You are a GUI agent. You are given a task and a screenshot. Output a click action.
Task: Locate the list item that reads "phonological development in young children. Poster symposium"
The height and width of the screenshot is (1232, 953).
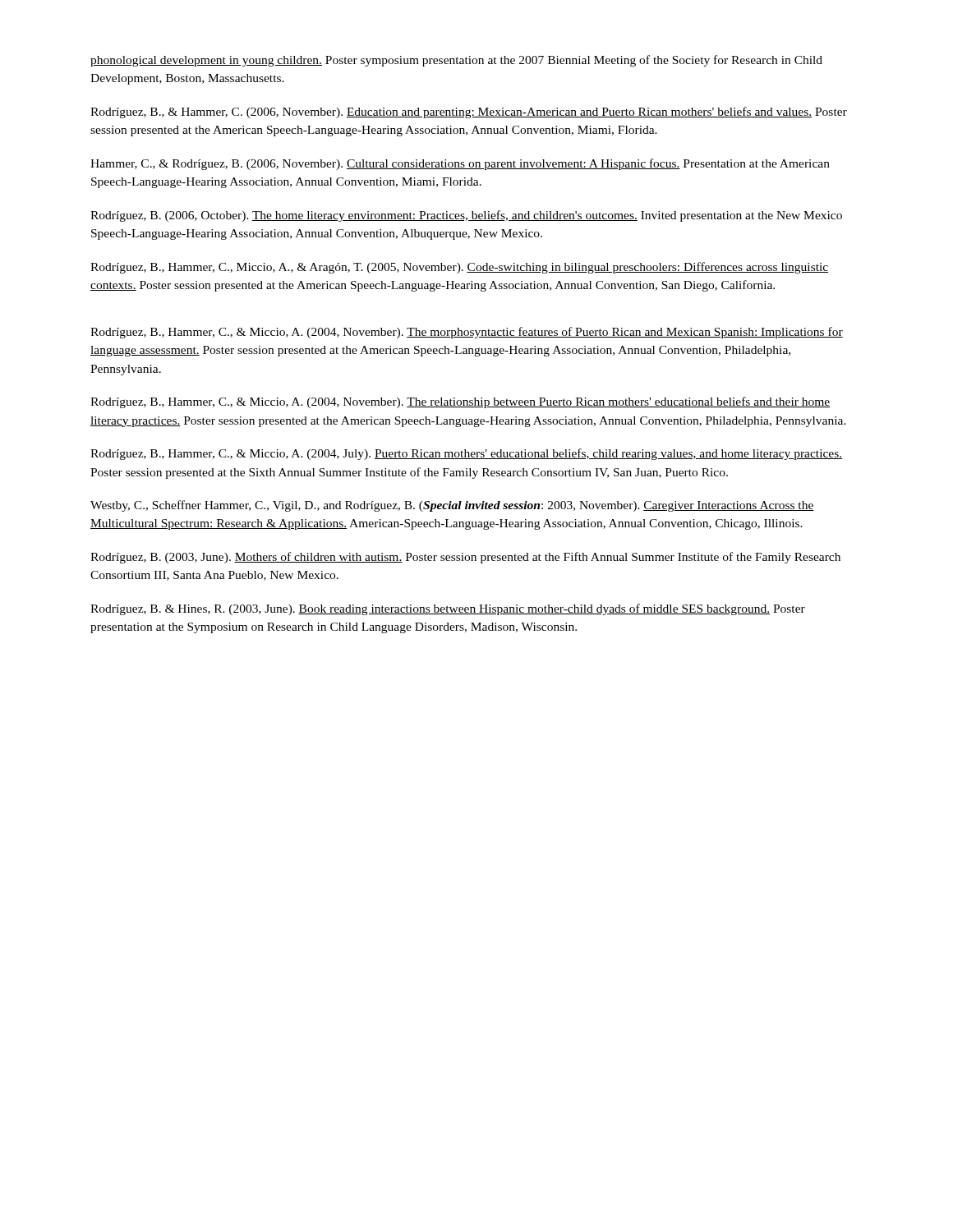[x=456, y=69]
